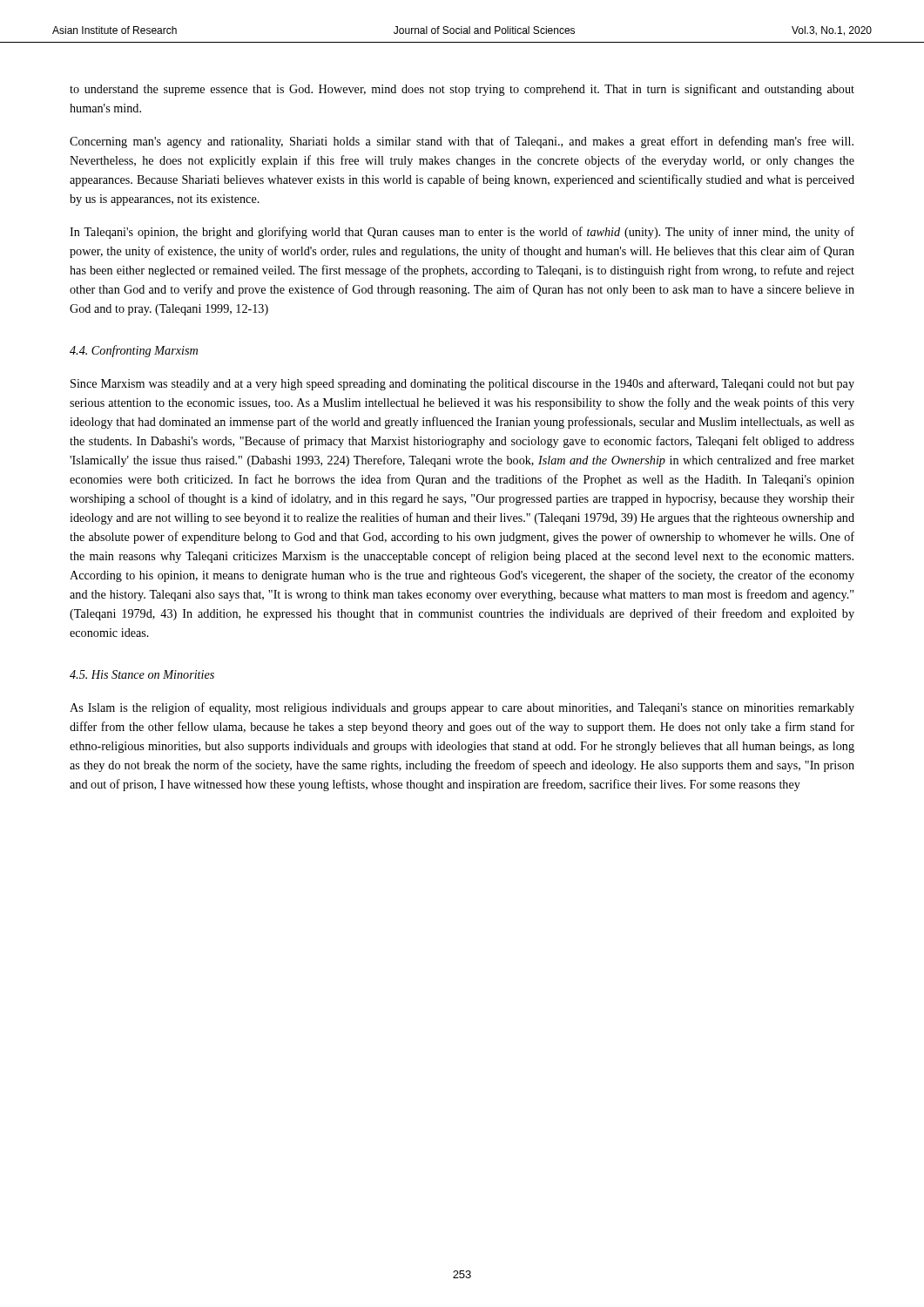Select the text block that says "In Taleqani's opinion, the bright and glorifying world"

tap(462, 270)
